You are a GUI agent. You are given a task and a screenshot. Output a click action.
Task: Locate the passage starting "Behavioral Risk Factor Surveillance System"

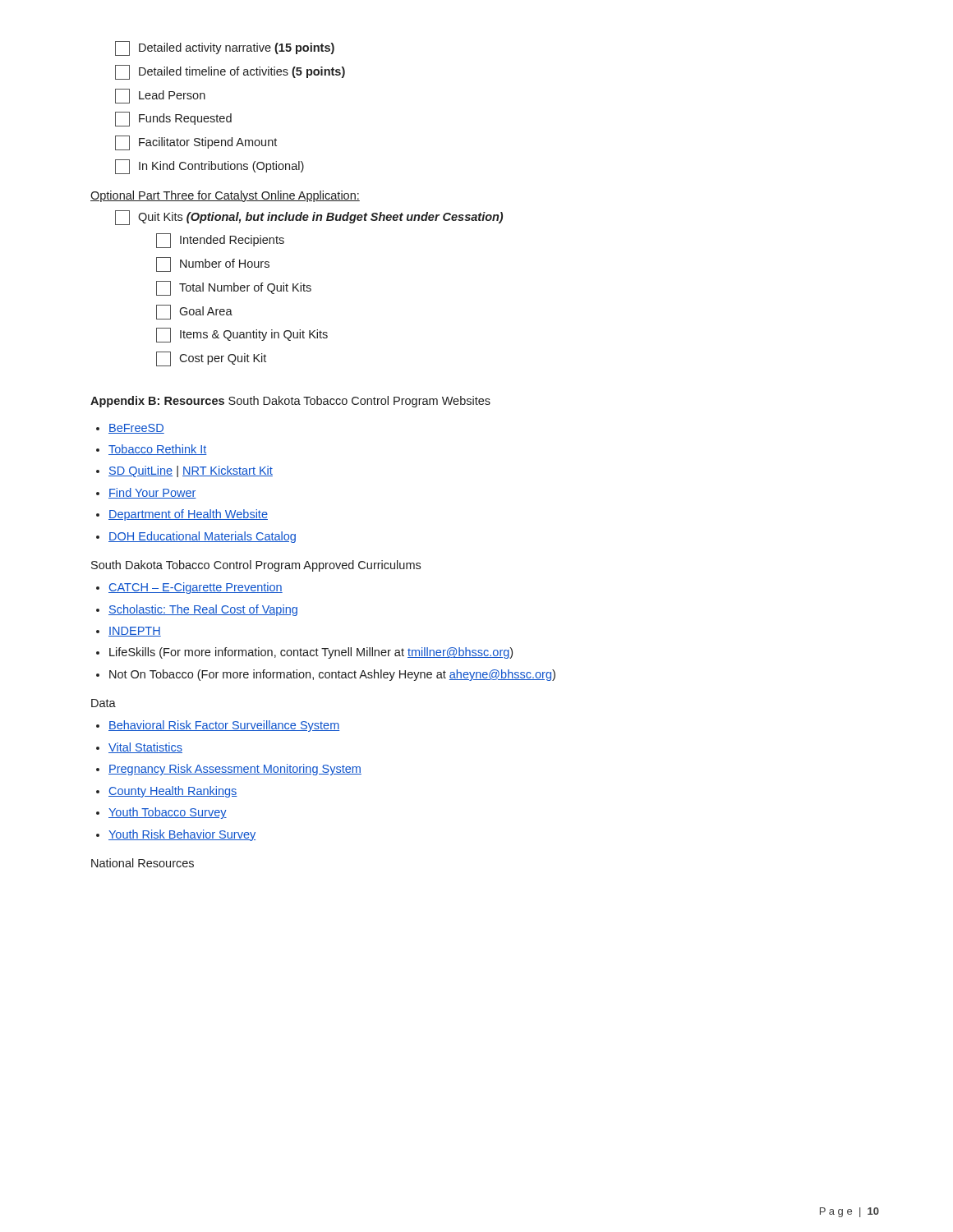point(218,726)
